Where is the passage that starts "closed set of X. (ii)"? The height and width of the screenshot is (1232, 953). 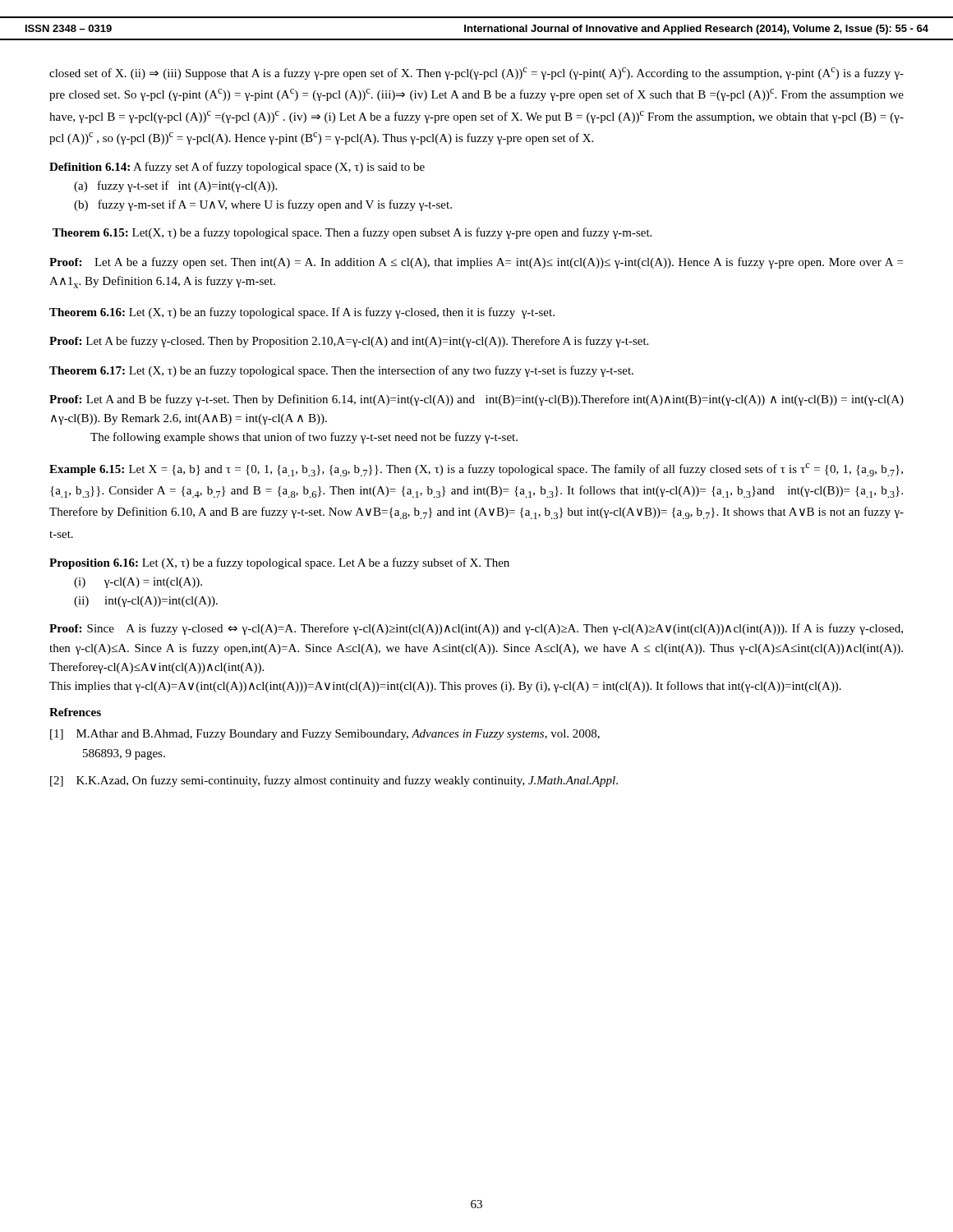[476, 104]
